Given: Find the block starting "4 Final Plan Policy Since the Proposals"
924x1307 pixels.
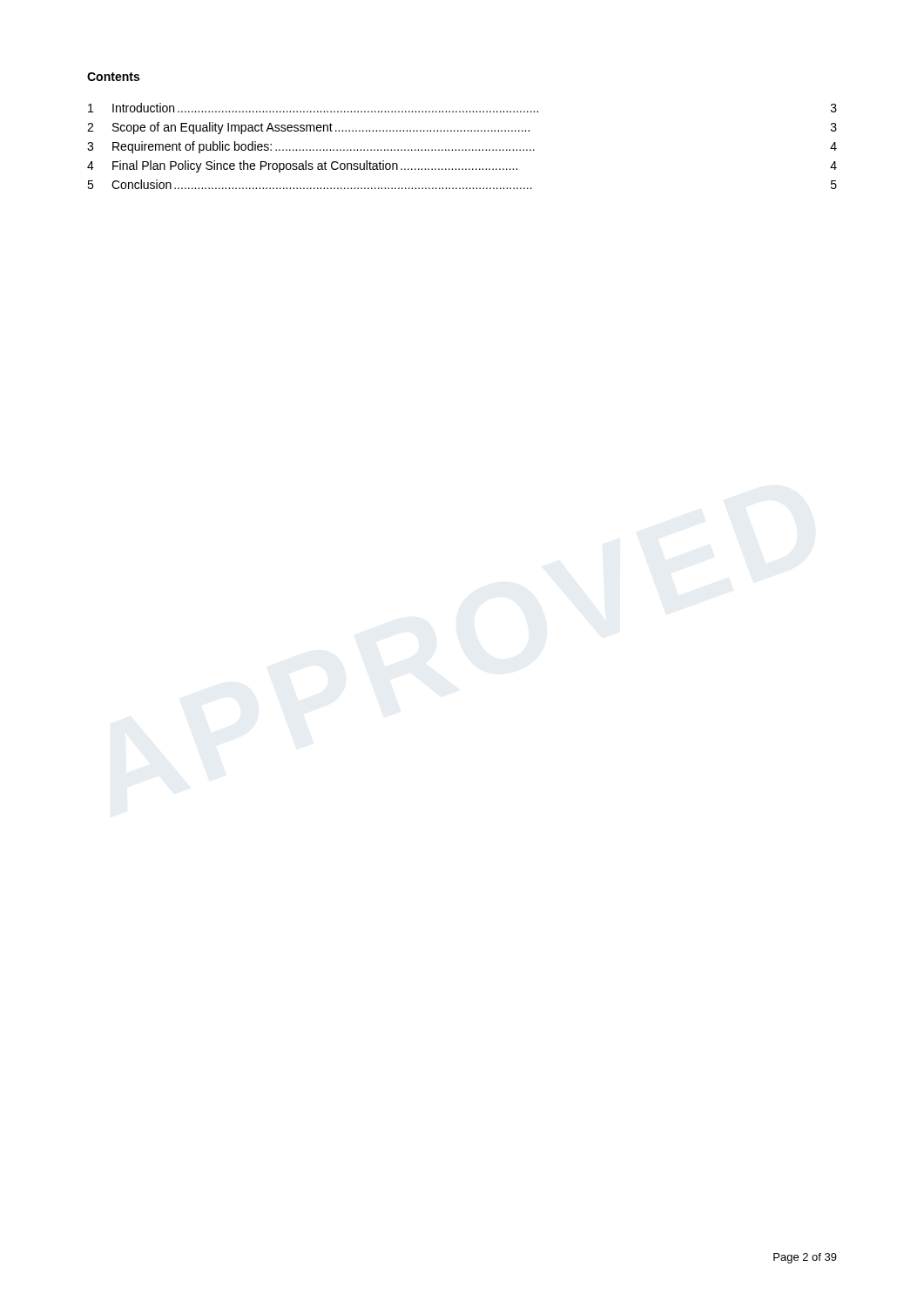Looking at the screenshot, I should [462, 166].
